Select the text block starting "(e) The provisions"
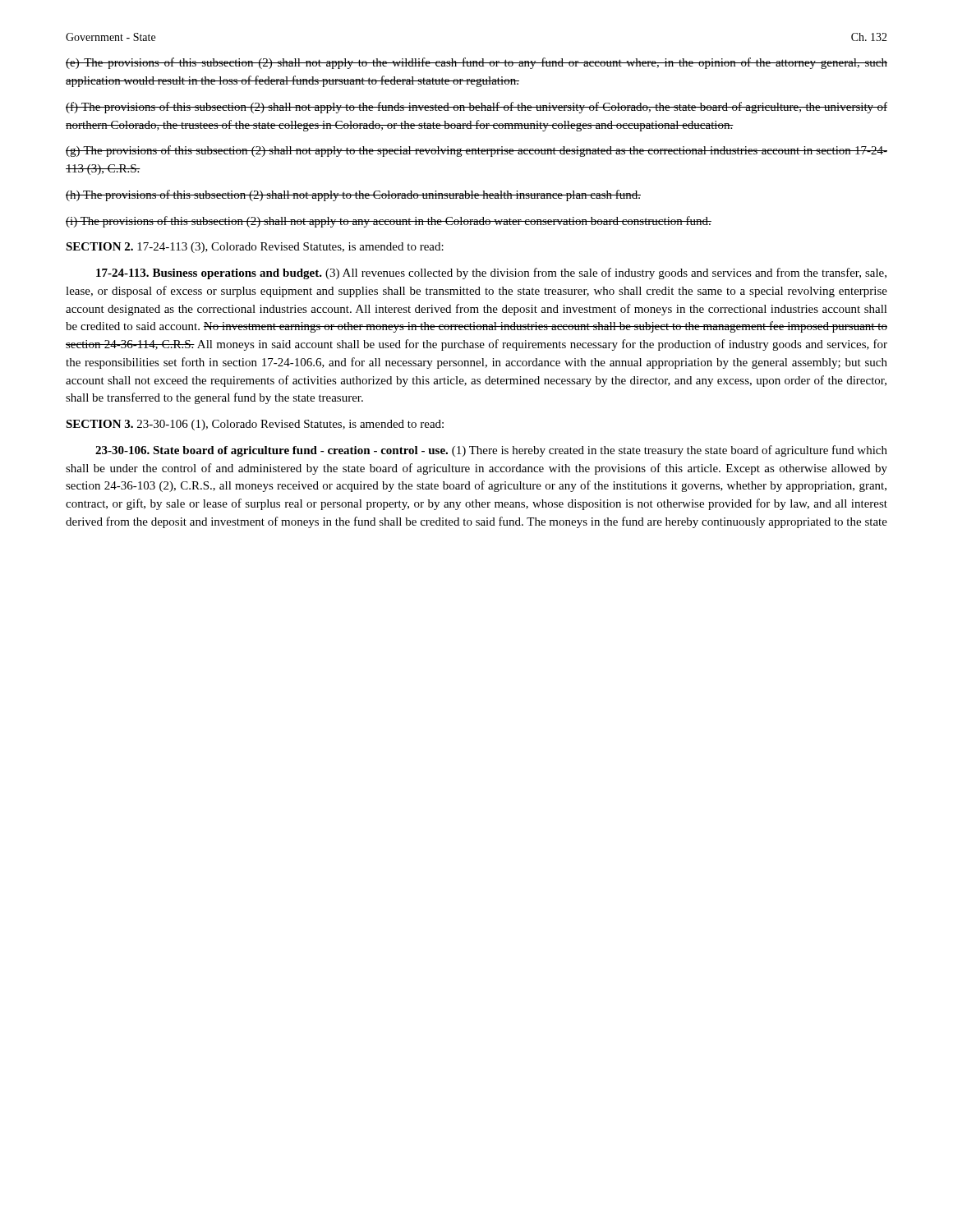 (x=476, y=72)
